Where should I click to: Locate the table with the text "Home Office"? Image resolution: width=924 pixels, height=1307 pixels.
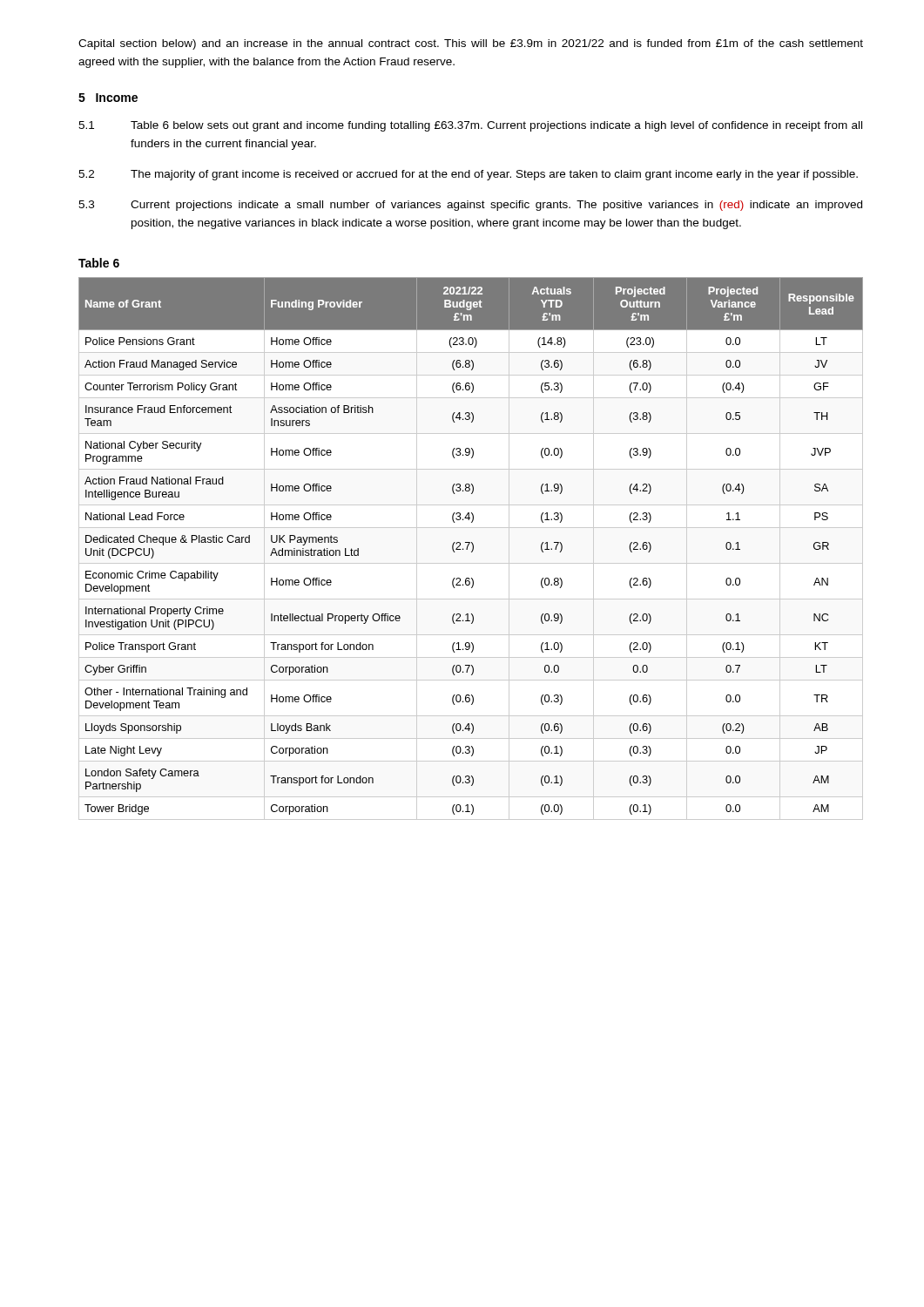(x=471, y=549)
